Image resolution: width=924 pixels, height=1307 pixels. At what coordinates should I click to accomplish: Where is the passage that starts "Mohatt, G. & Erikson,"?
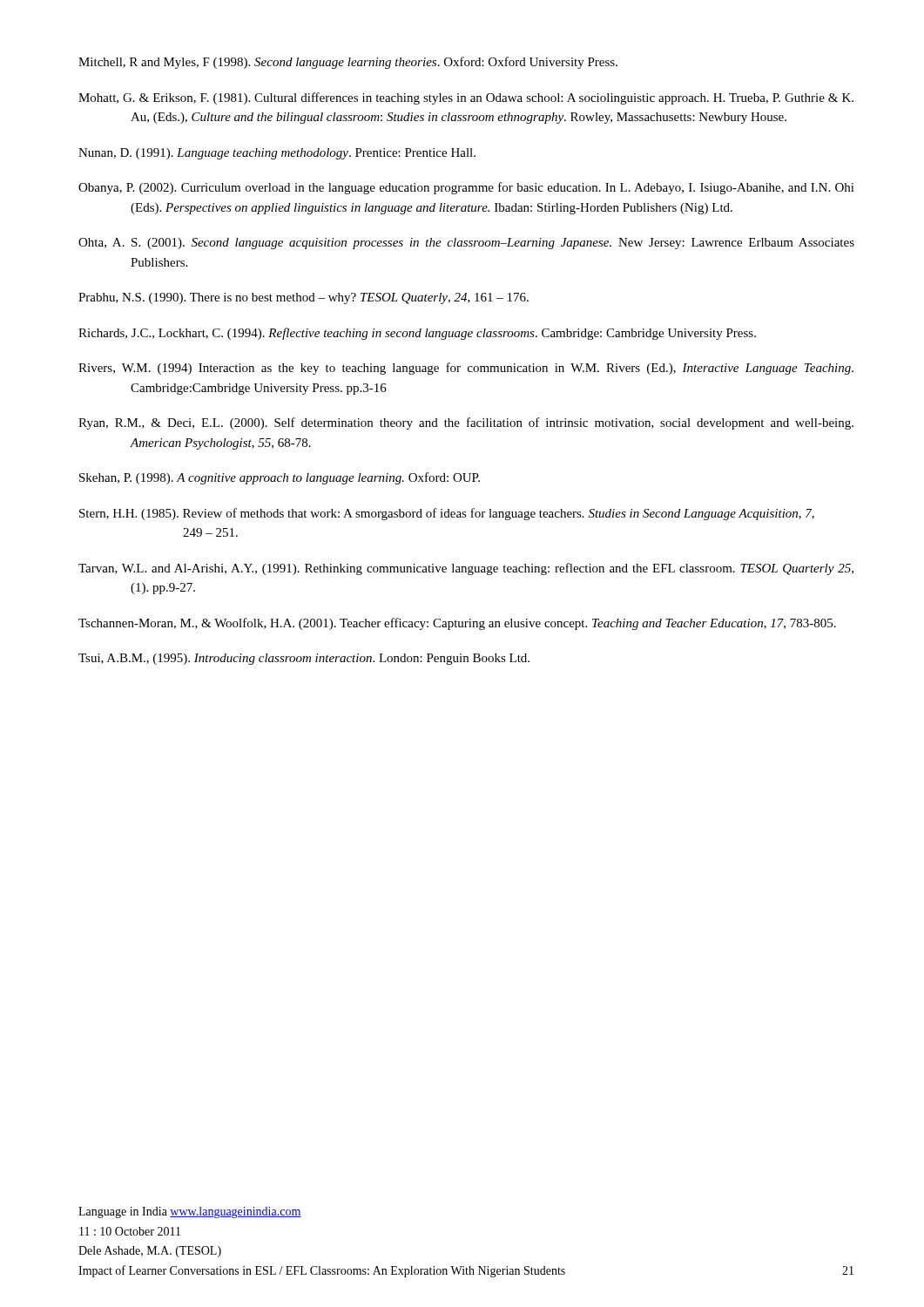pyautogui.click(x=466, y=107)
